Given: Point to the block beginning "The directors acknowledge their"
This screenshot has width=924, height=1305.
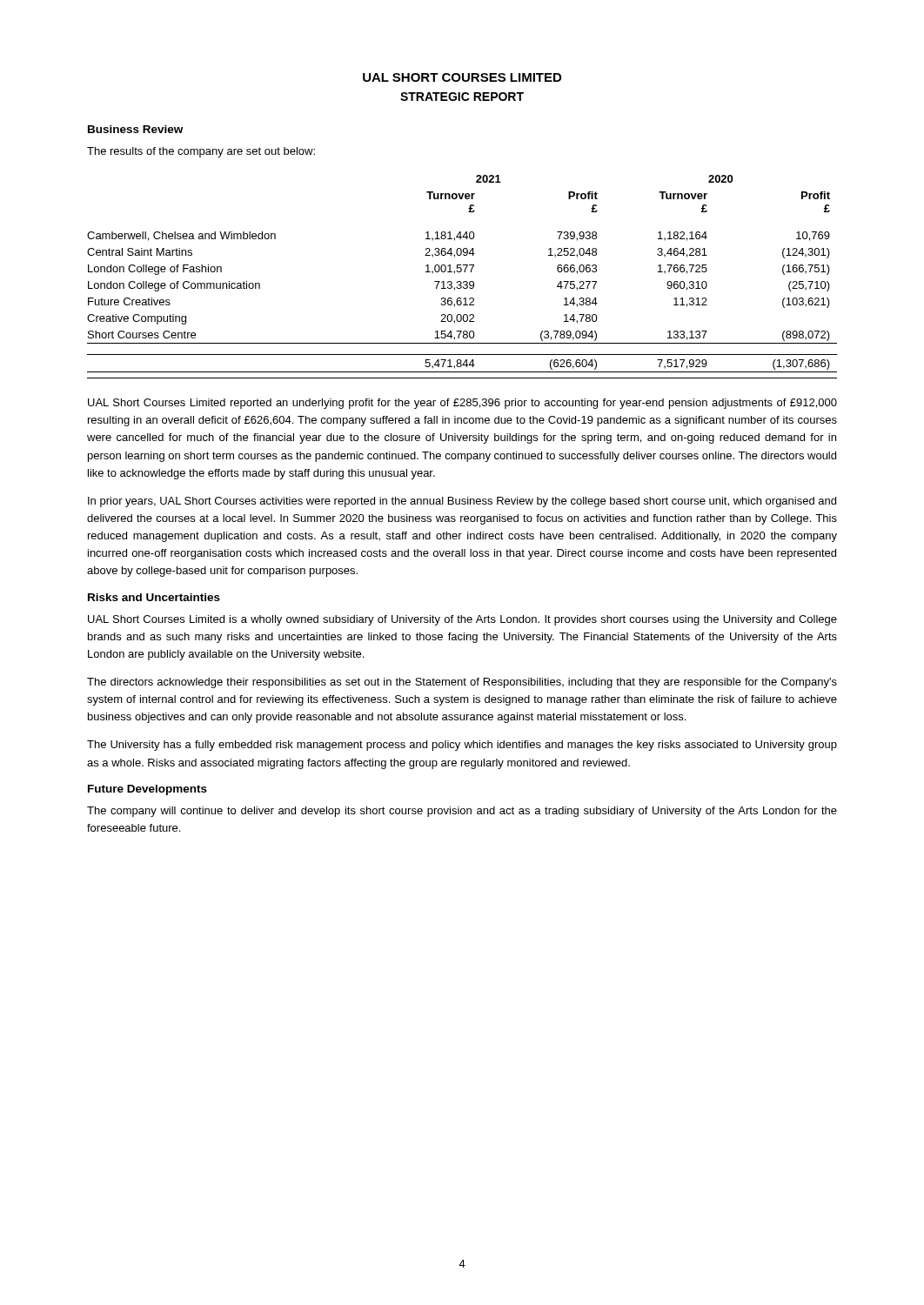Looking at the screenshot, I should [x=462, y=699].
